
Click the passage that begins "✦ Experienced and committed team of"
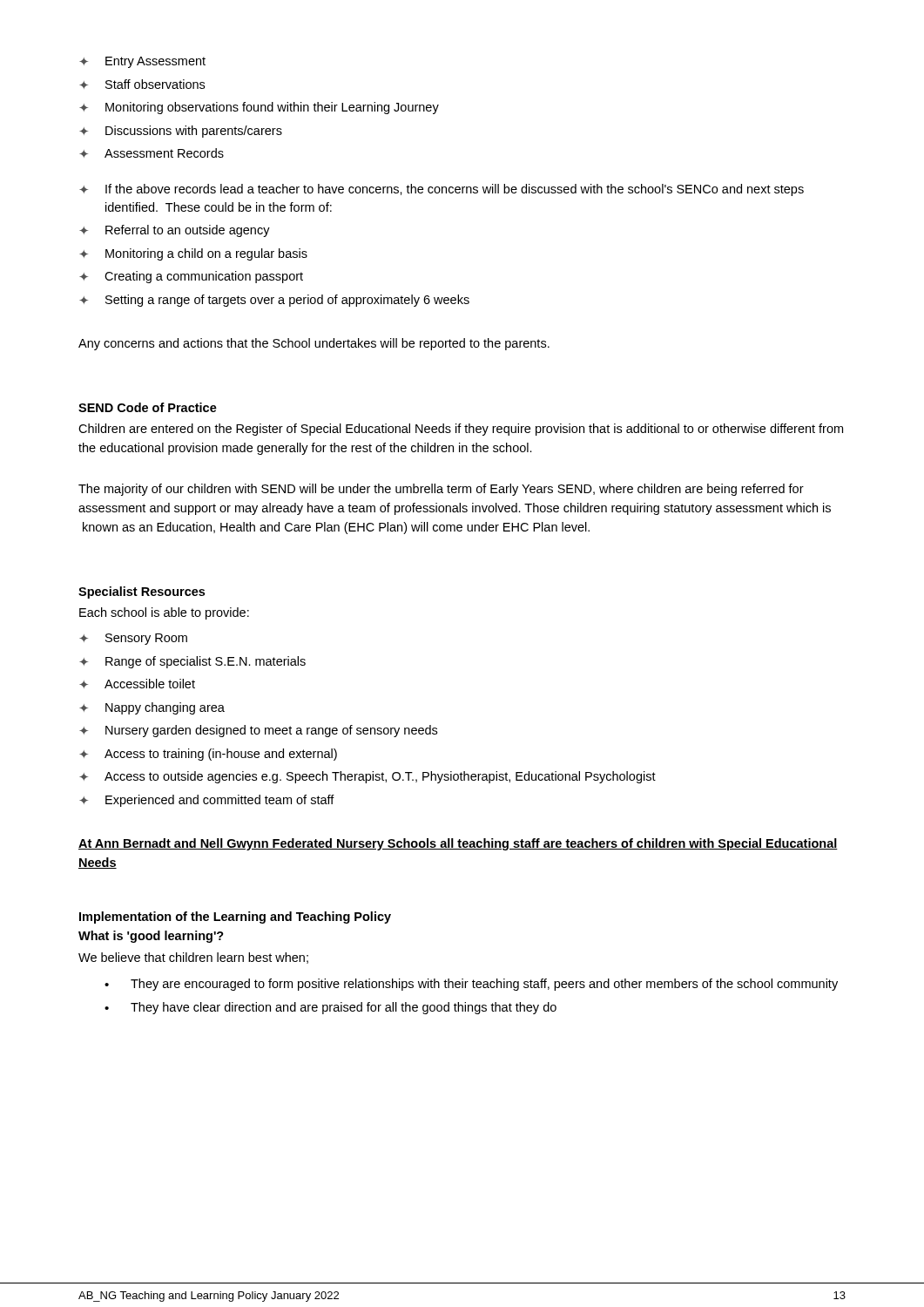[x=206, y=801]
